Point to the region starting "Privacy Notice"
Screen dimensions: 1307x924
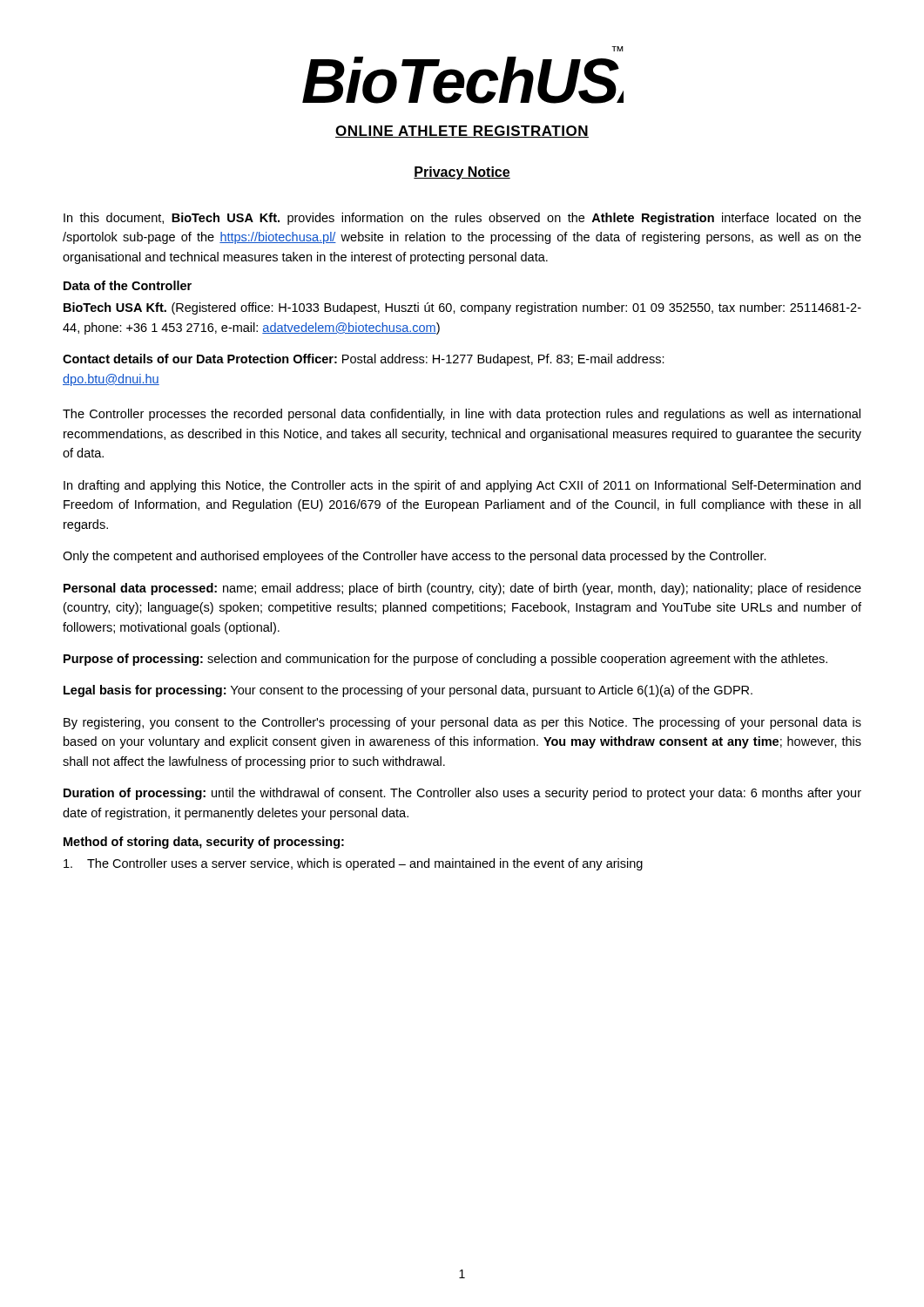462,172
